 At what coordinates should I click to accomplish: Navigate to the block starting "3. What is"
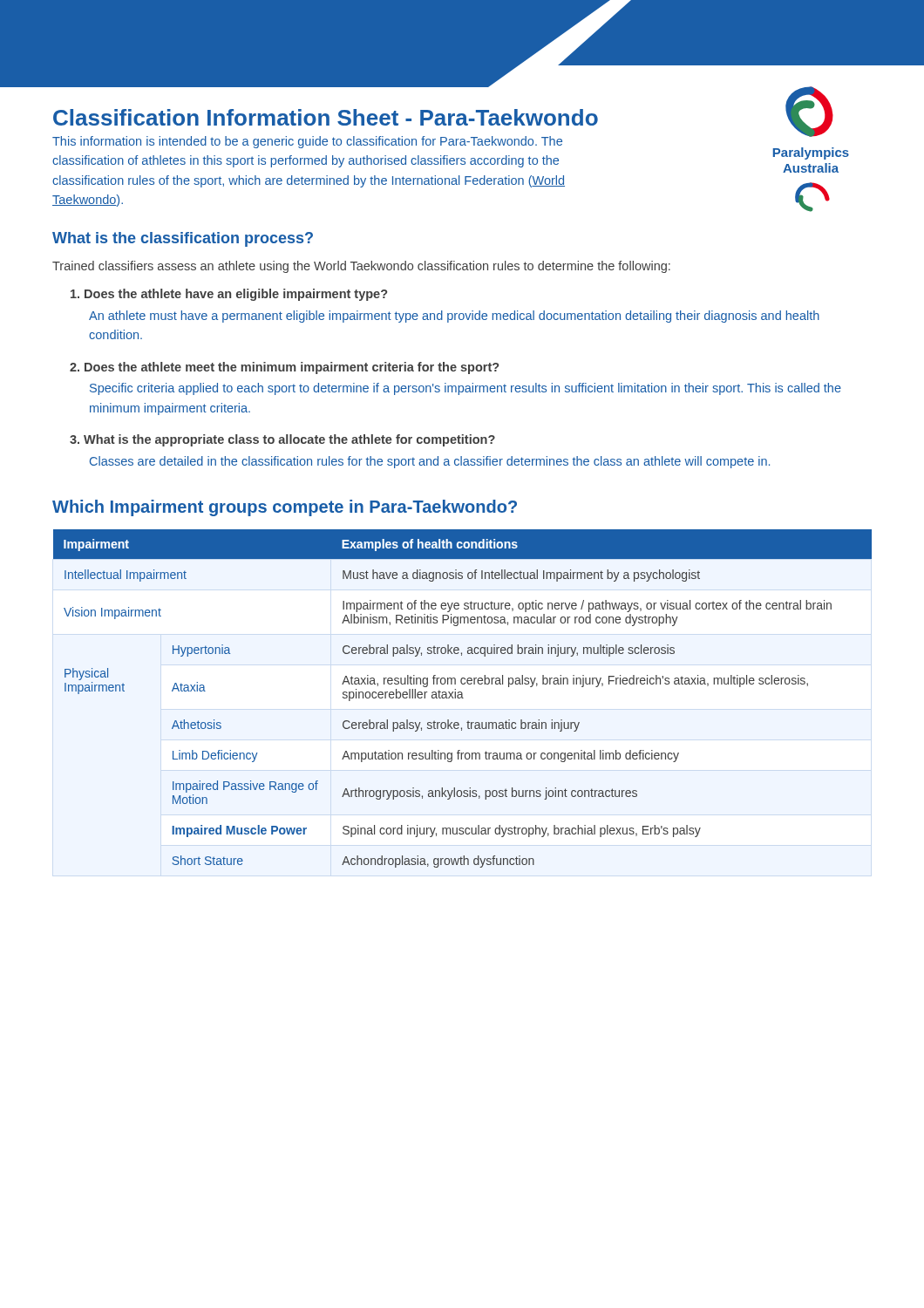click(471, 451)
